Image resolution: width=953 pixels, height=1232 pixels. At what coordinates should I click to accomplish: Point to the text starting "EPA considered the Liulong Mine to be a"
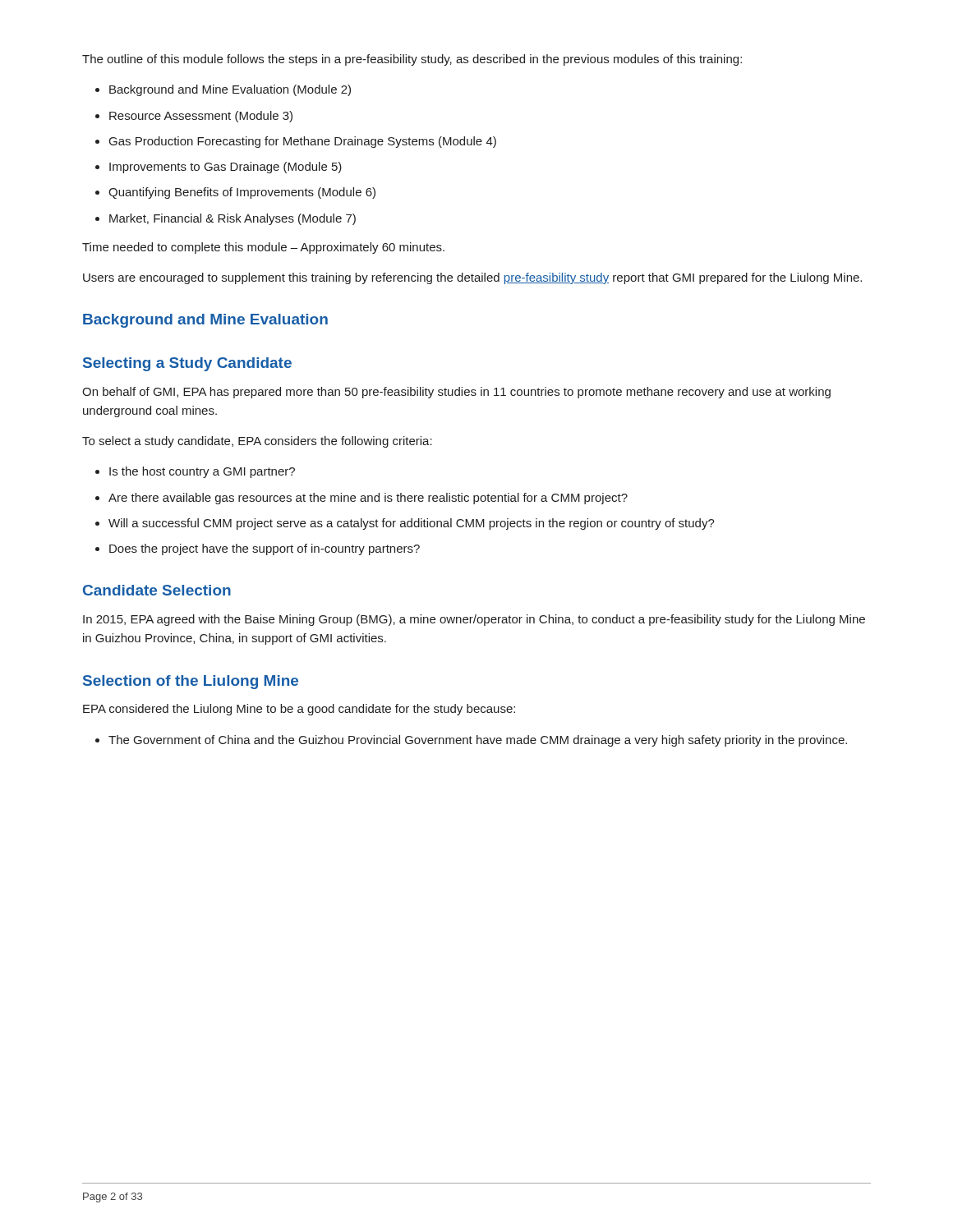point(299,709)
